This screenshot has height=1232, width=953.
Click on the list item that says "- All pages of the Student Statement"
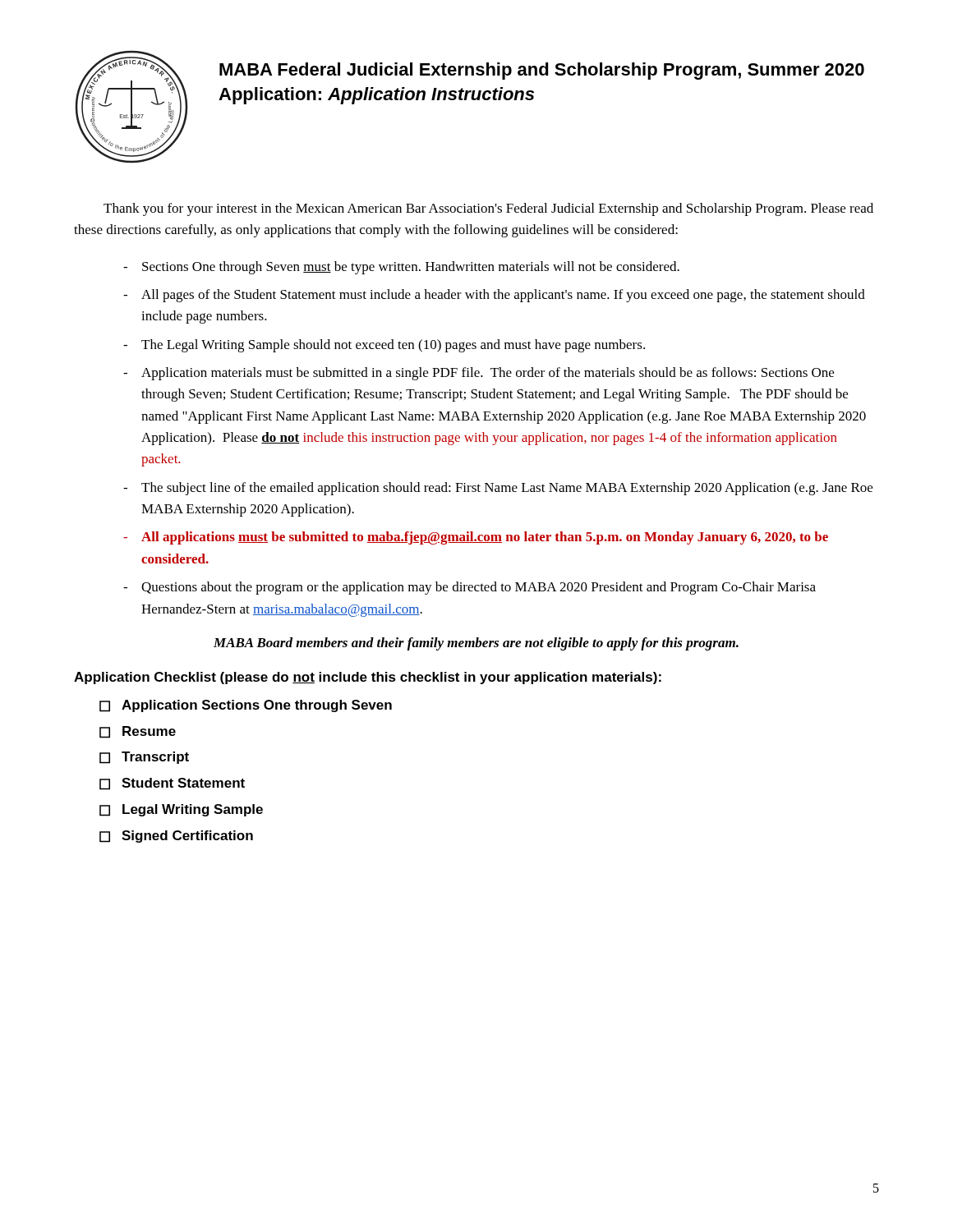501,306
